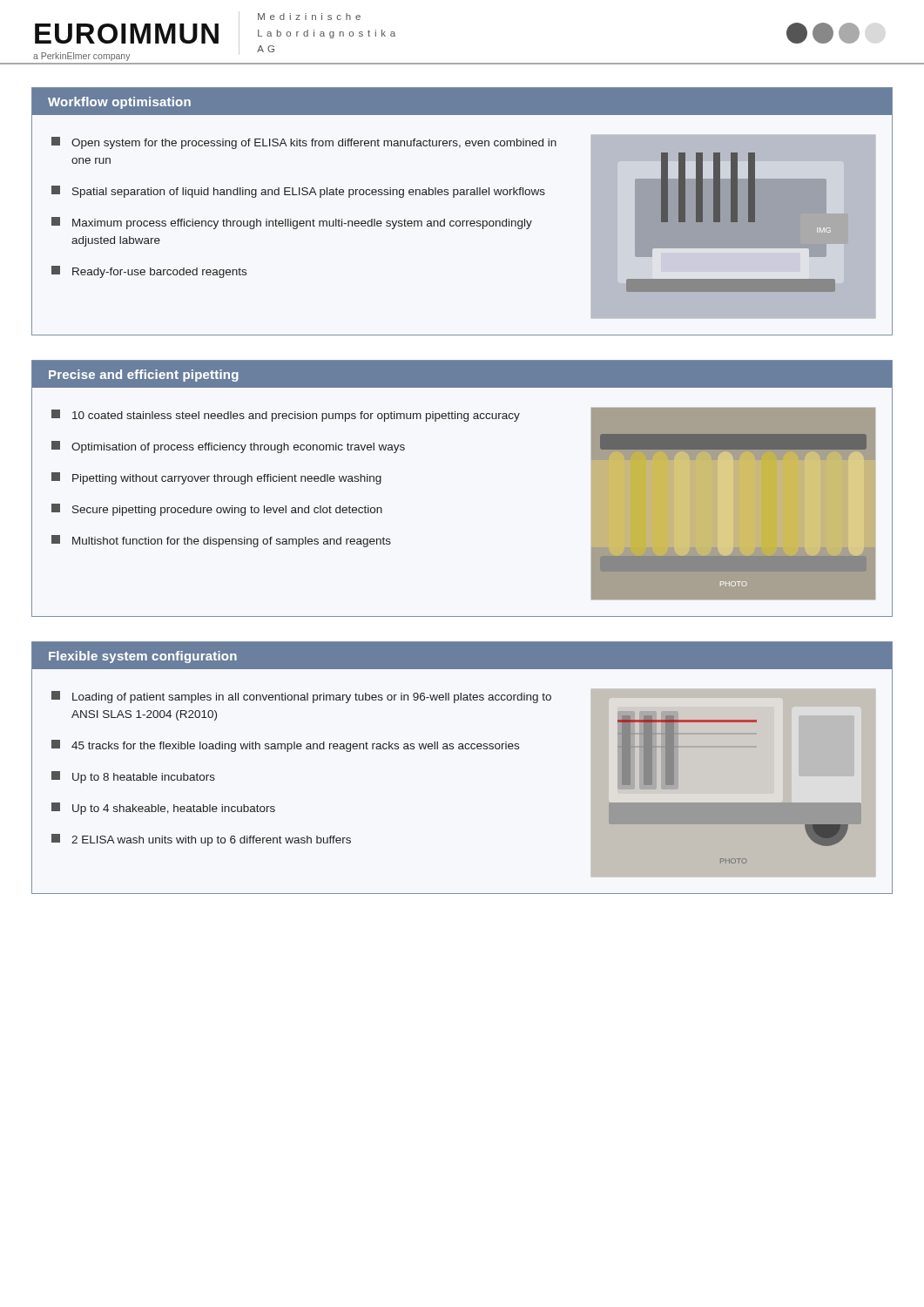The width and height of the screenshot is (924, 1307).
Task: Select the list item containing "Up to 4 shakeable,"
Action: (x=163, y=808)
